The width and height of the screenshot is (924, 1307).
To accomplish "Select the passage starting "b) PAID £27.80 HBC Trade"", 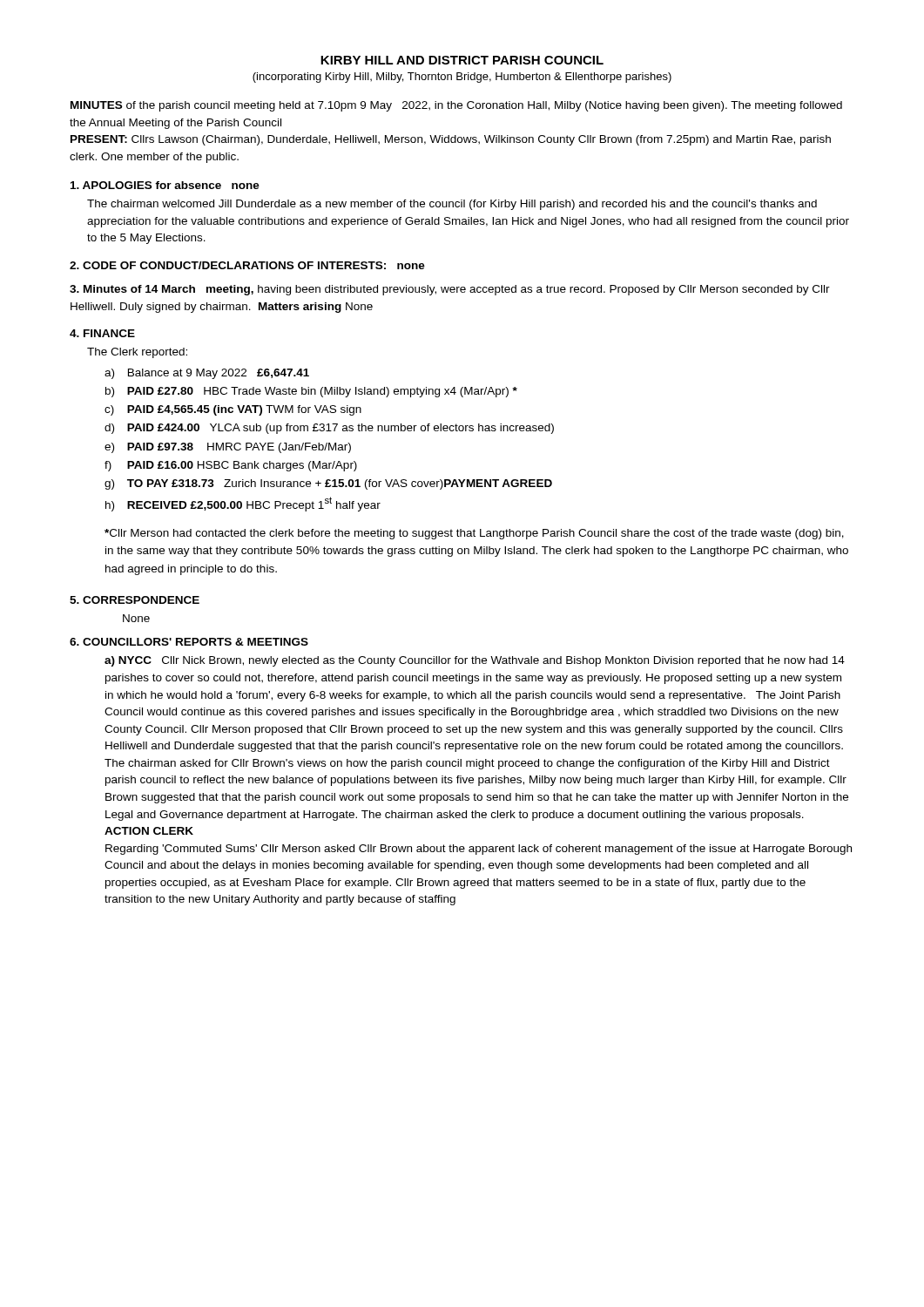I will point(311,391).
